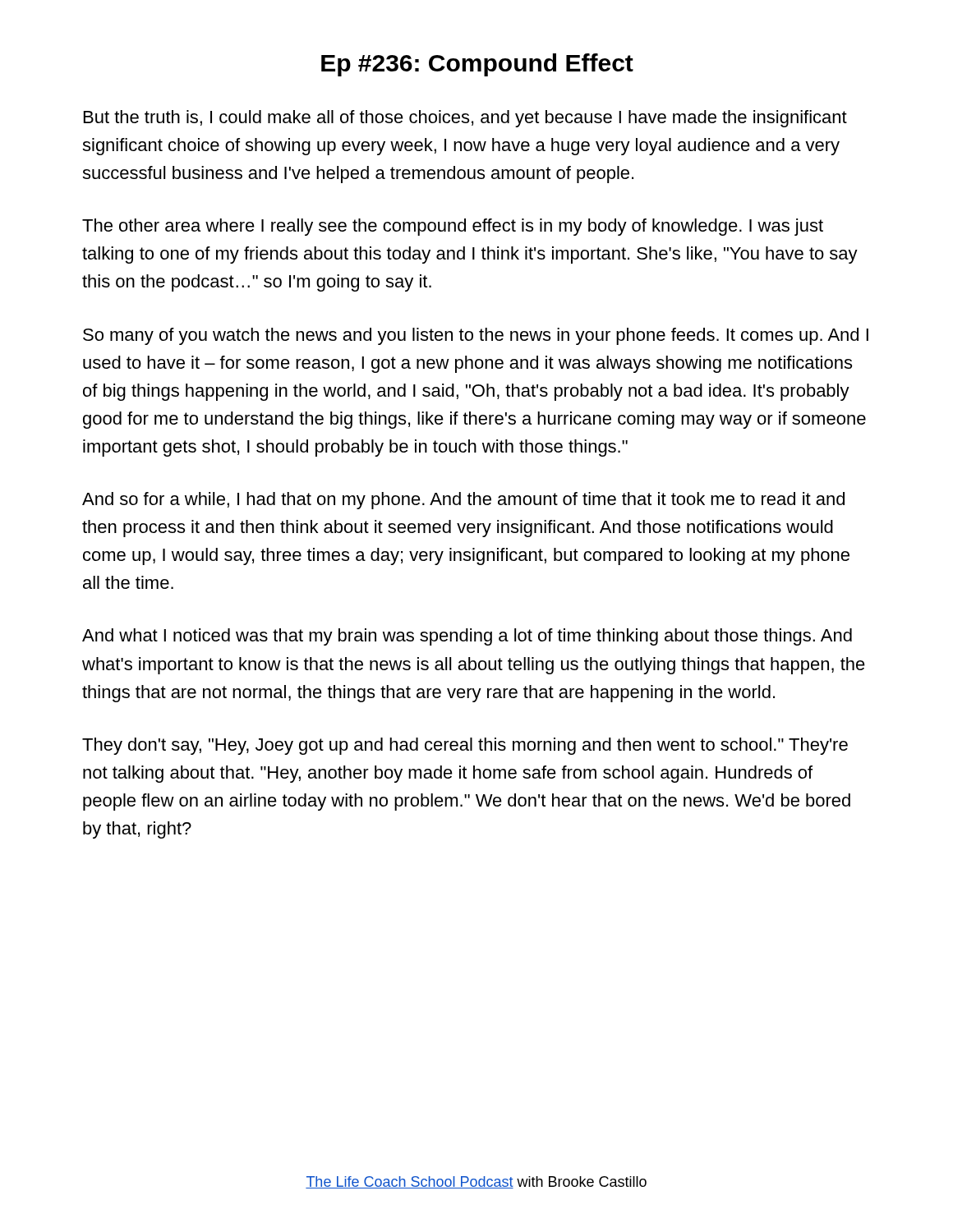Locate the element starting "And what I noticed"
The image size is (953, 1232).
click(x=474, y=664)
